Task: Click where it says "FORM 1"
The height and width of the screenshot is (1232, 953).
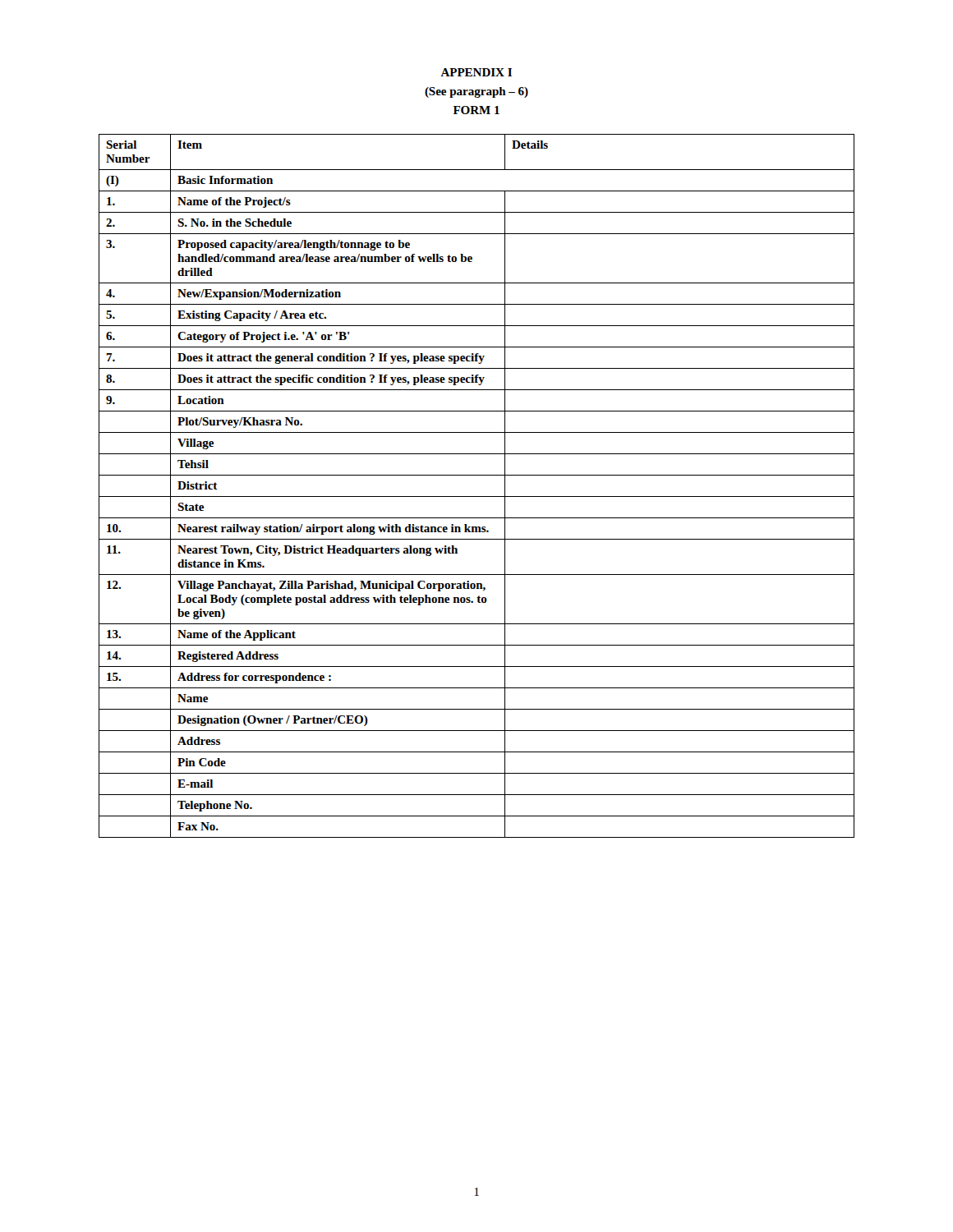Action: [x=476, y=110]
